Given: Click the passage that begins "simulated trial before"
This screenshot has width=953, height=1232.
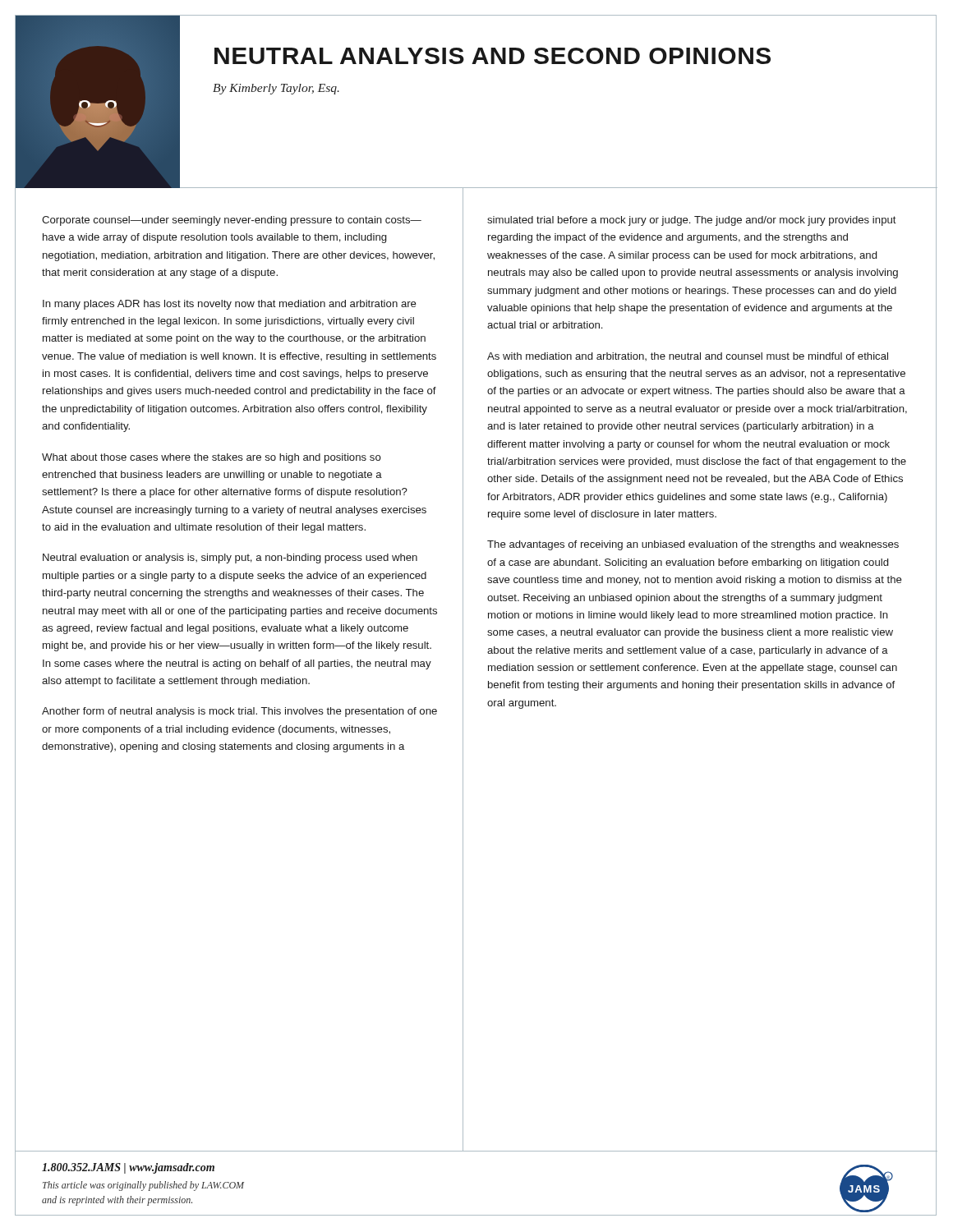Looking at the screenshot, I should click(699, 273).
